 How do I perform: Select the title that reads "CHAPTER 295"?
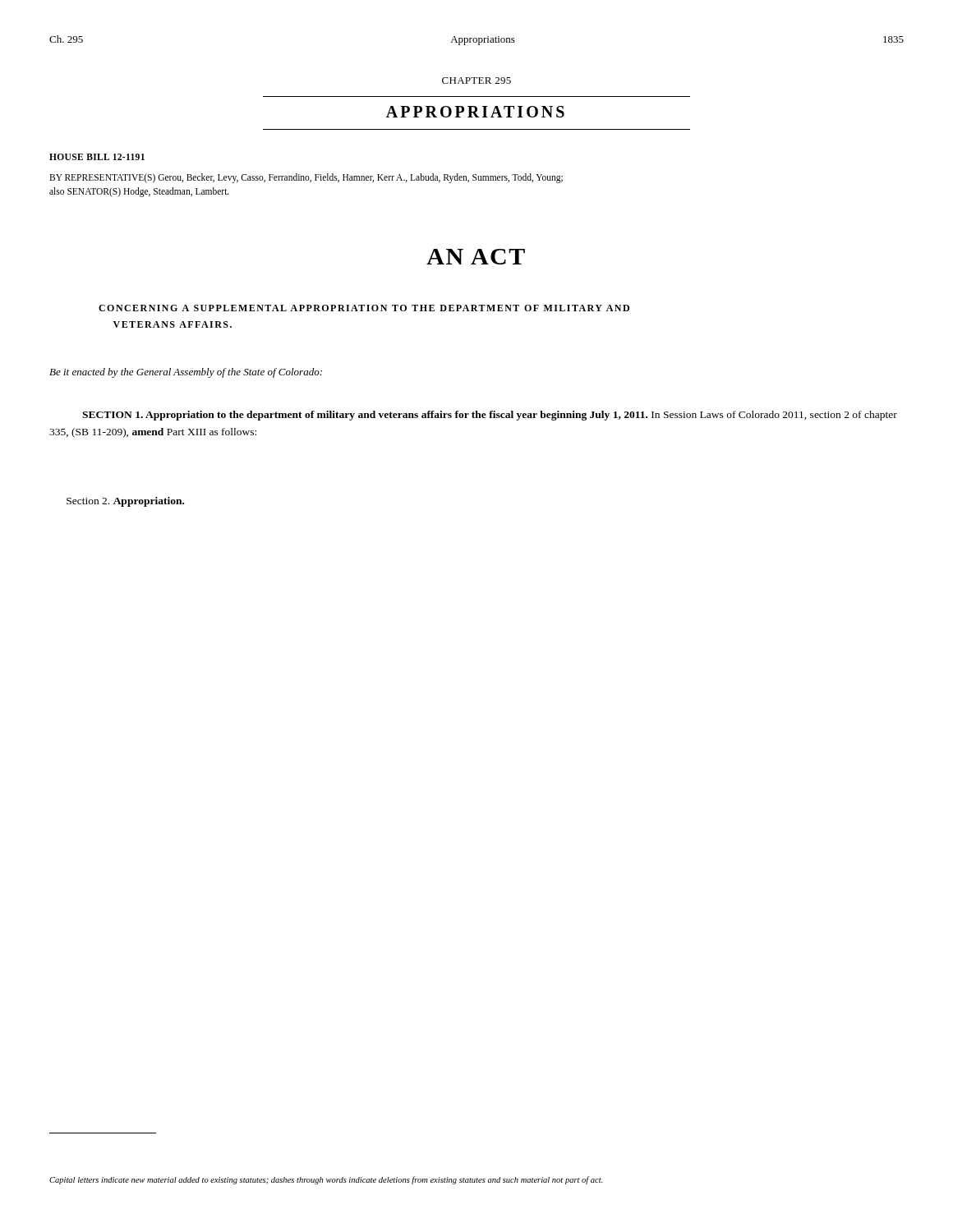click(x=476, y=80)
